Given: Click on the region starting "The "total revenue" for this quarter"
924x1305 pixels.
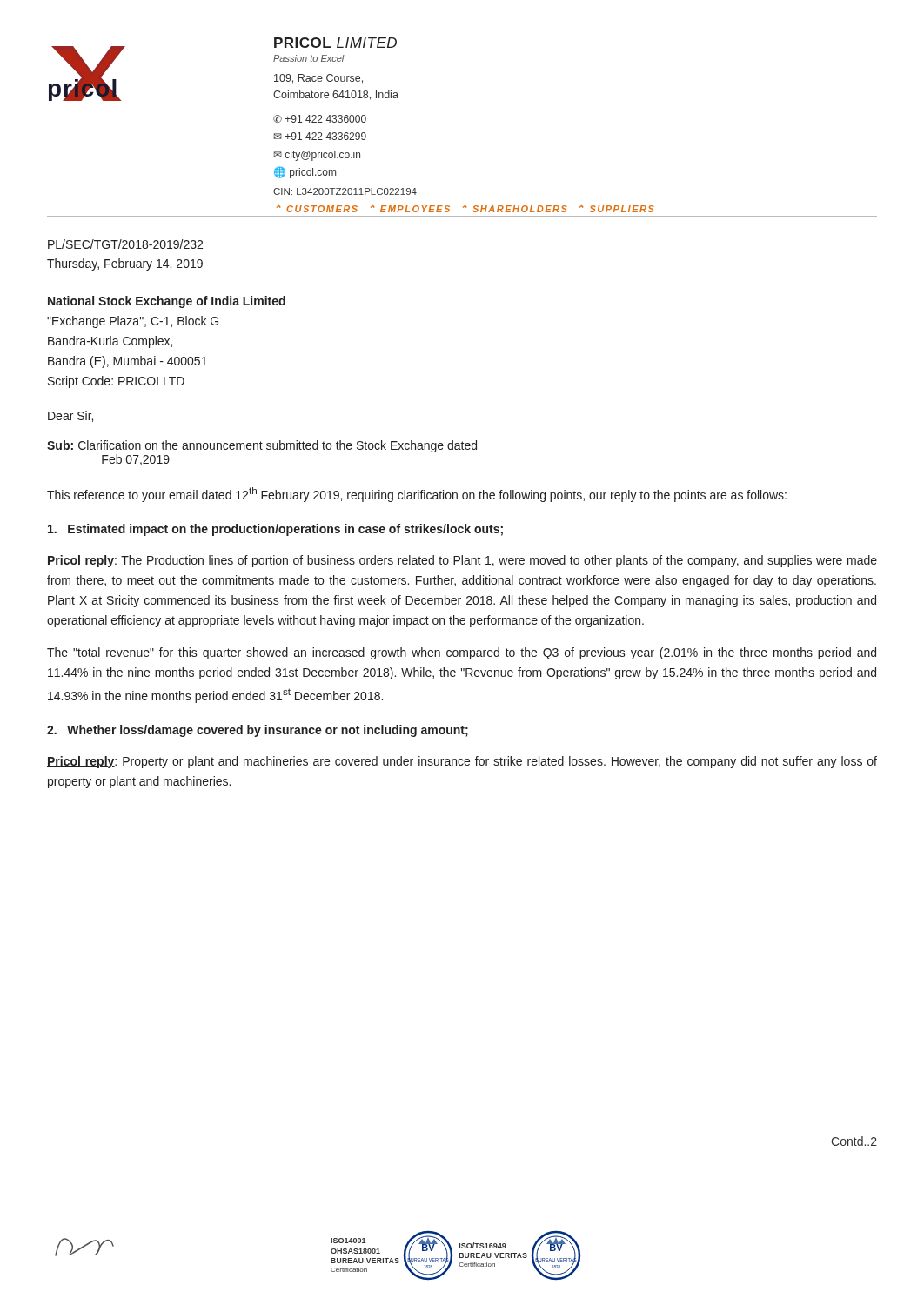Looking at the screenshot, I should pos(462,674).
